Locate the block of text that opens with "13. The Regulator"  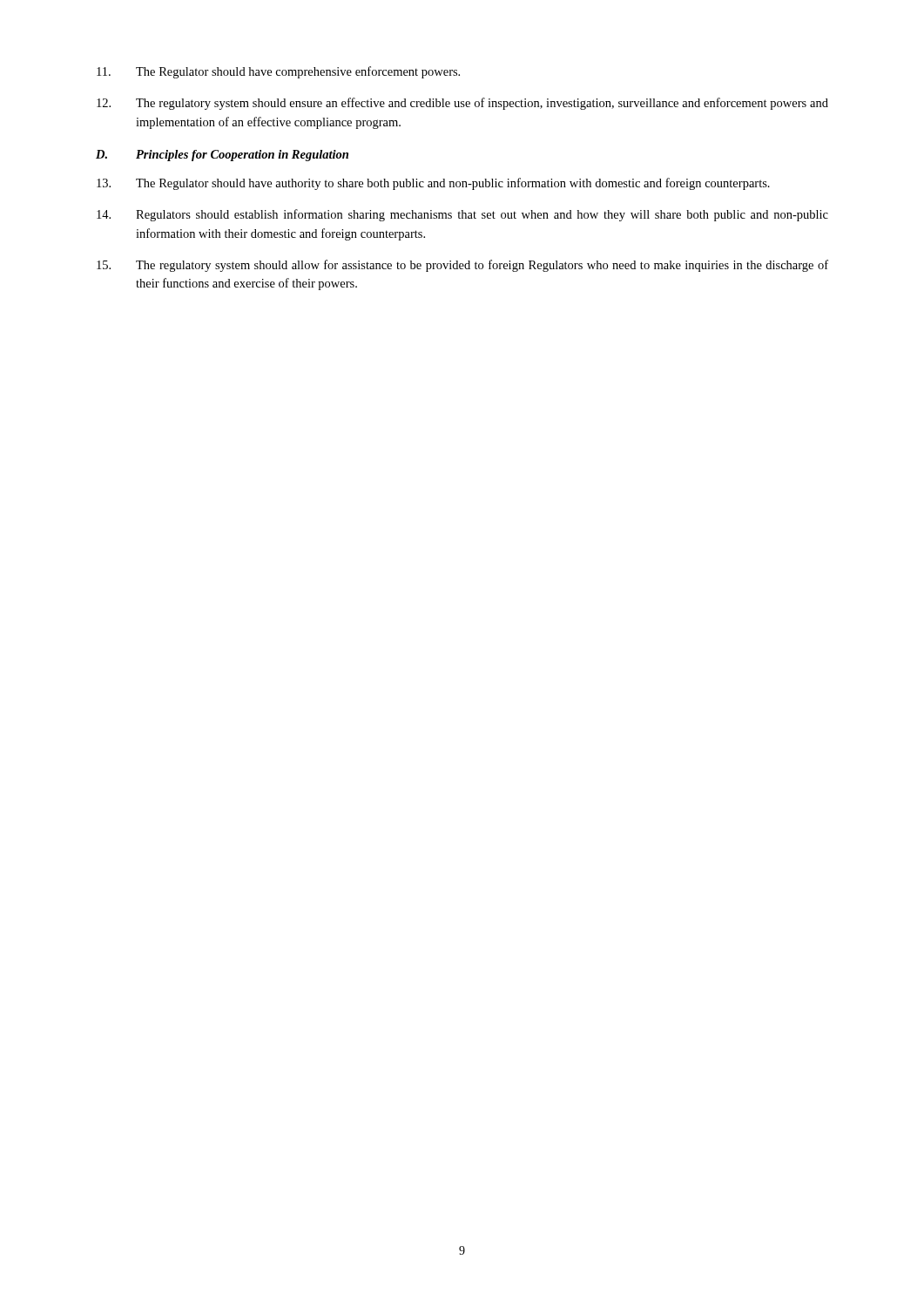[462, 184]
